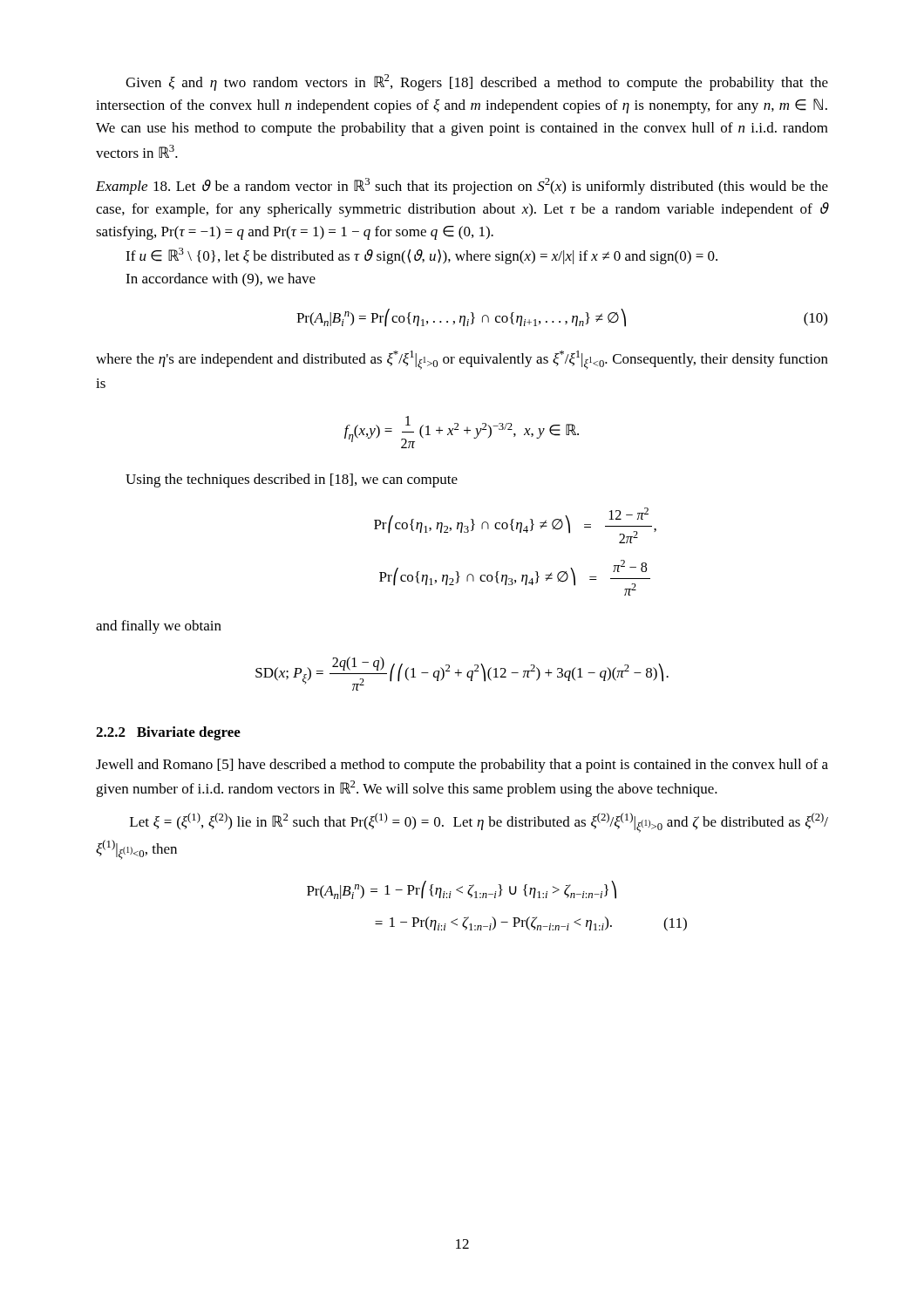Screen dimensions: 1308x924
Task: Find the text block containing "Given ξ and η two"
Action: [462, 116]
